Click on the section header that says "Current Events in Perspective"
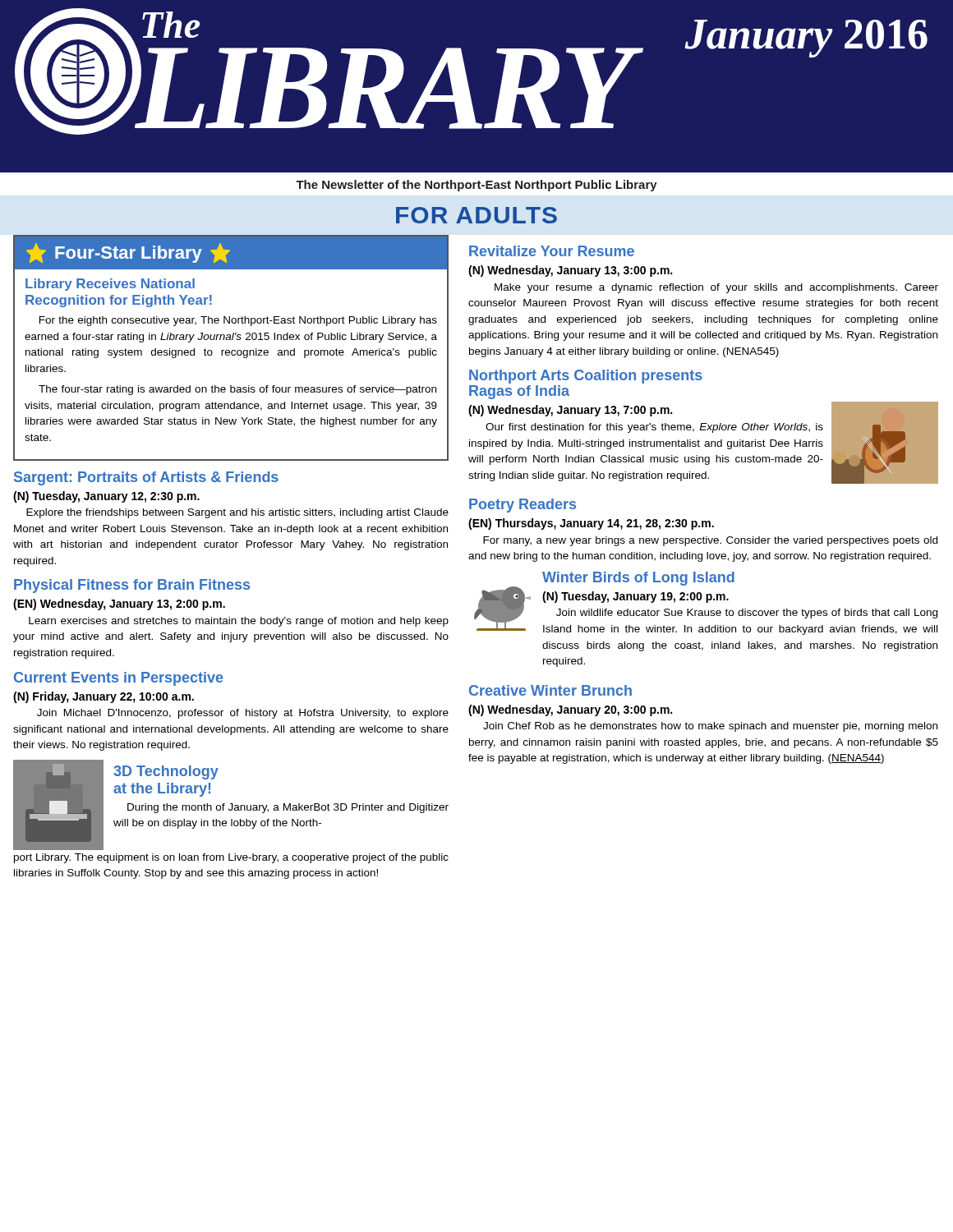This screenshot has height=1232, width=953. pos(118,677)
